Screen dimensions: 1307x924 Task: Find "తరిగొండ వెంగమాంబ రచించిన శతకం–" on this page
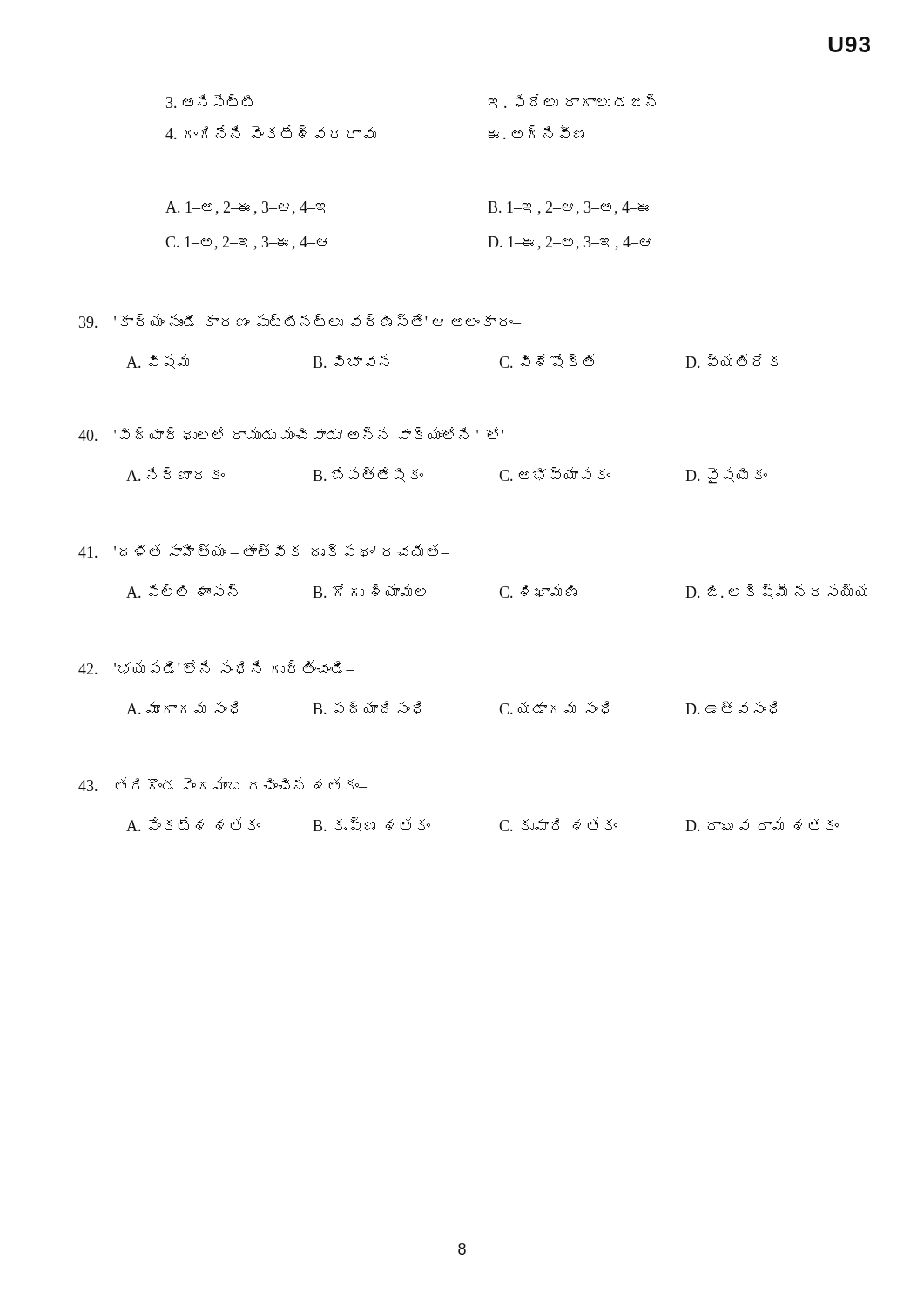(222, 786)
